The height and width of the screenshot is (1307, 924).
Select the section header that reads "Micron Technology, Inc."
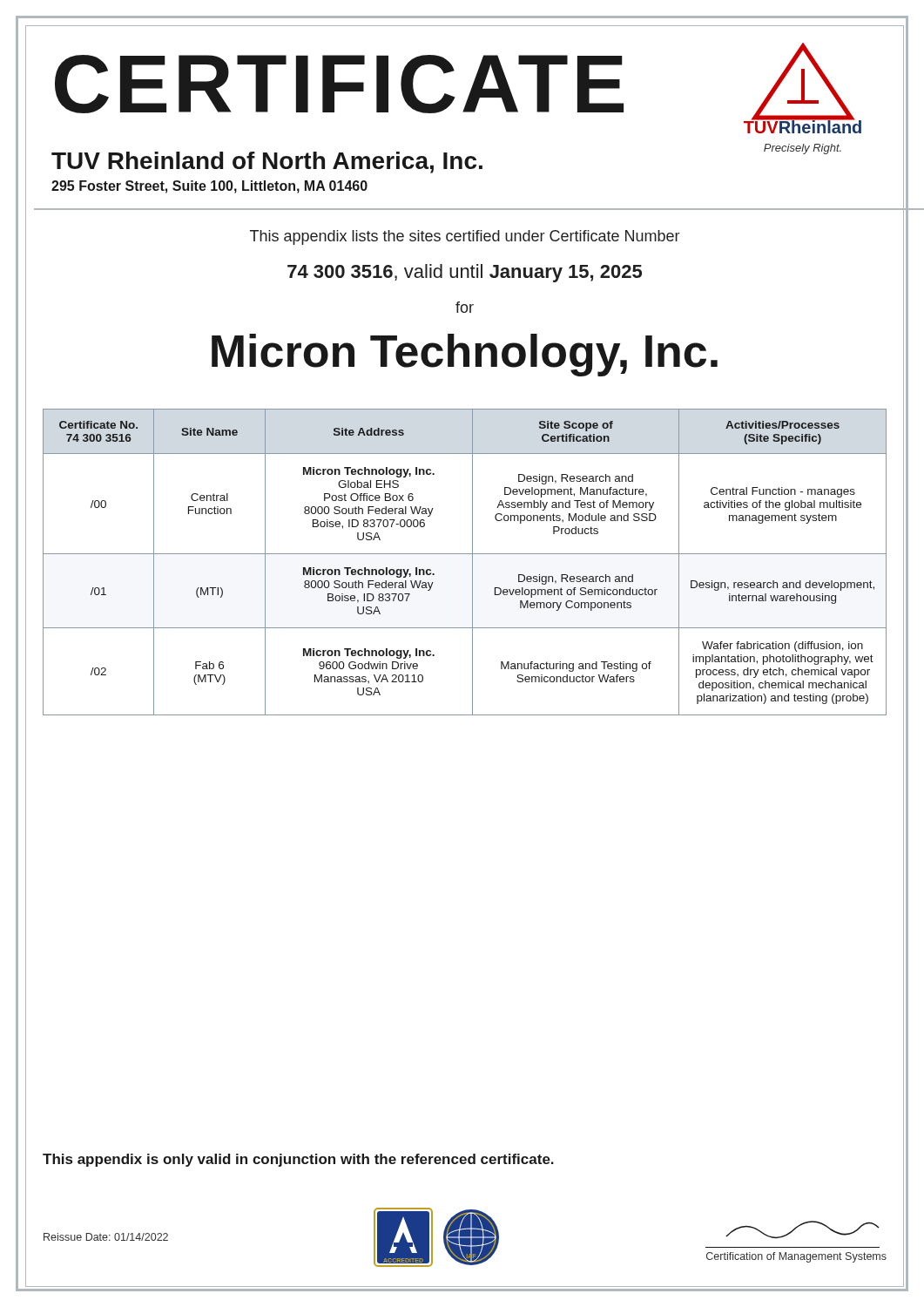point(465,351)
